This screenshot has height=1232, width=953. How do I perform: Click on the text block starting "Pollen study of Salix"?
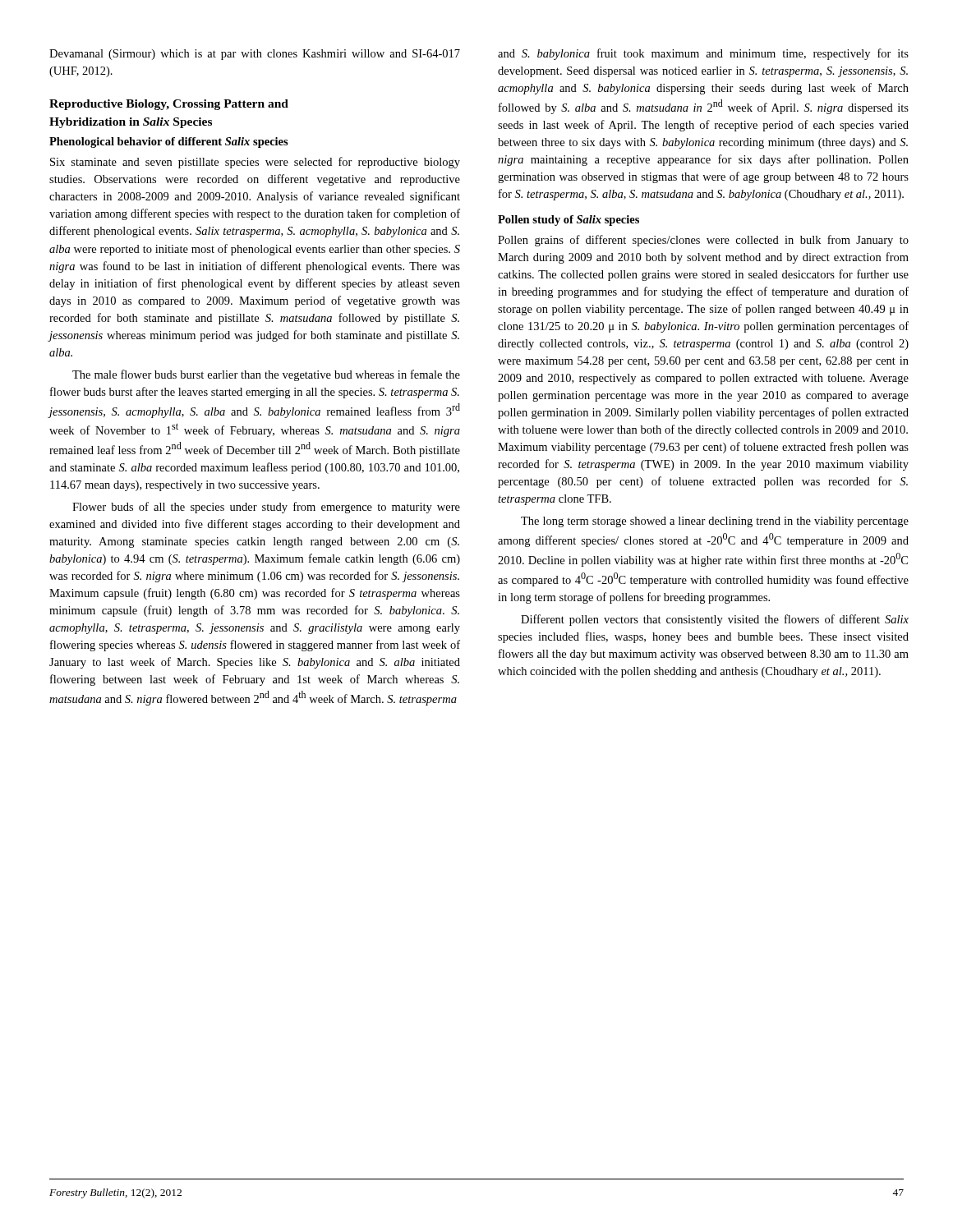(569, 221)
